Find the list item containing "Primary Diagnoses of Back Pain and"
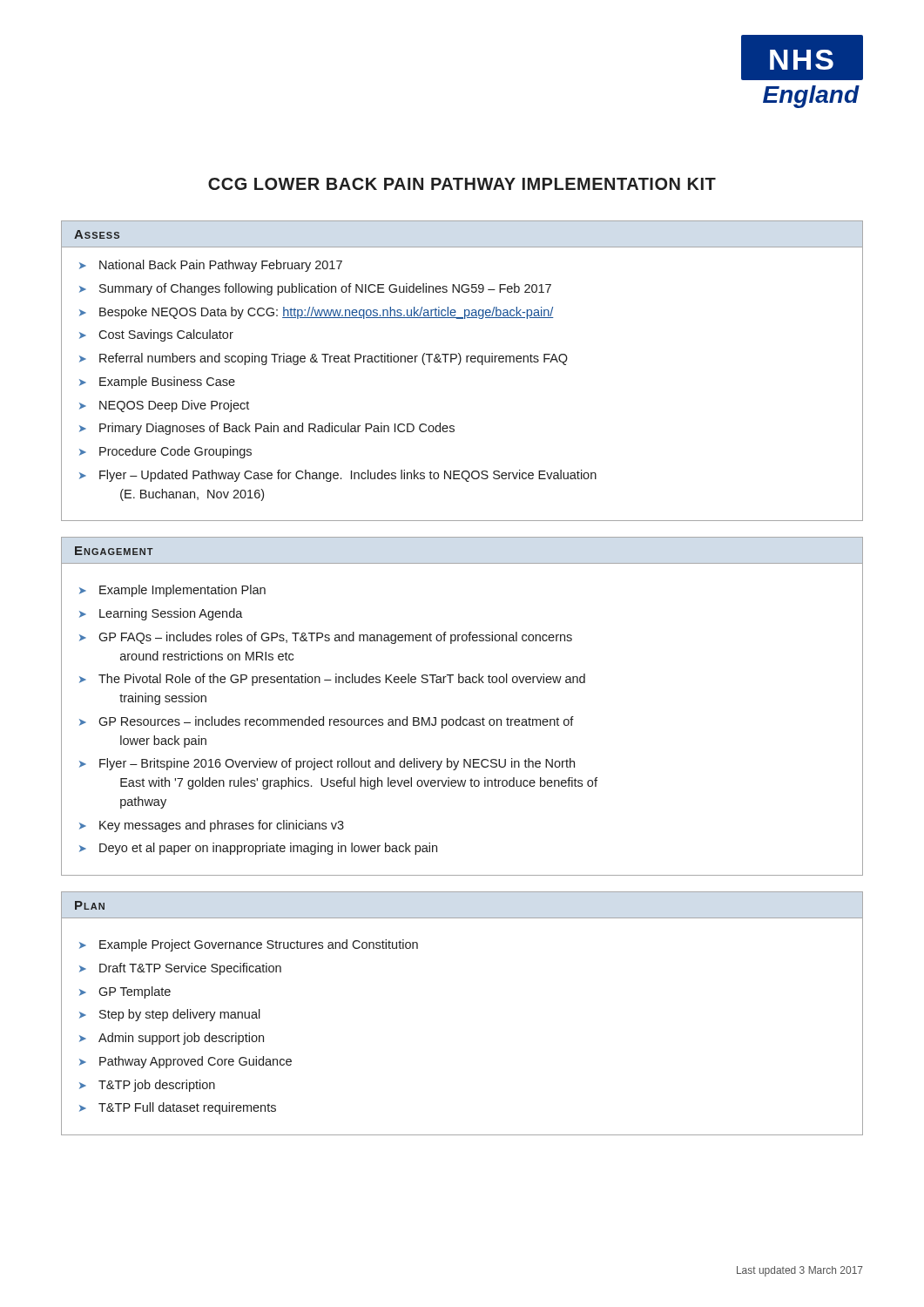The height and width of the screenshot is (1307, 924). point(277,428)
